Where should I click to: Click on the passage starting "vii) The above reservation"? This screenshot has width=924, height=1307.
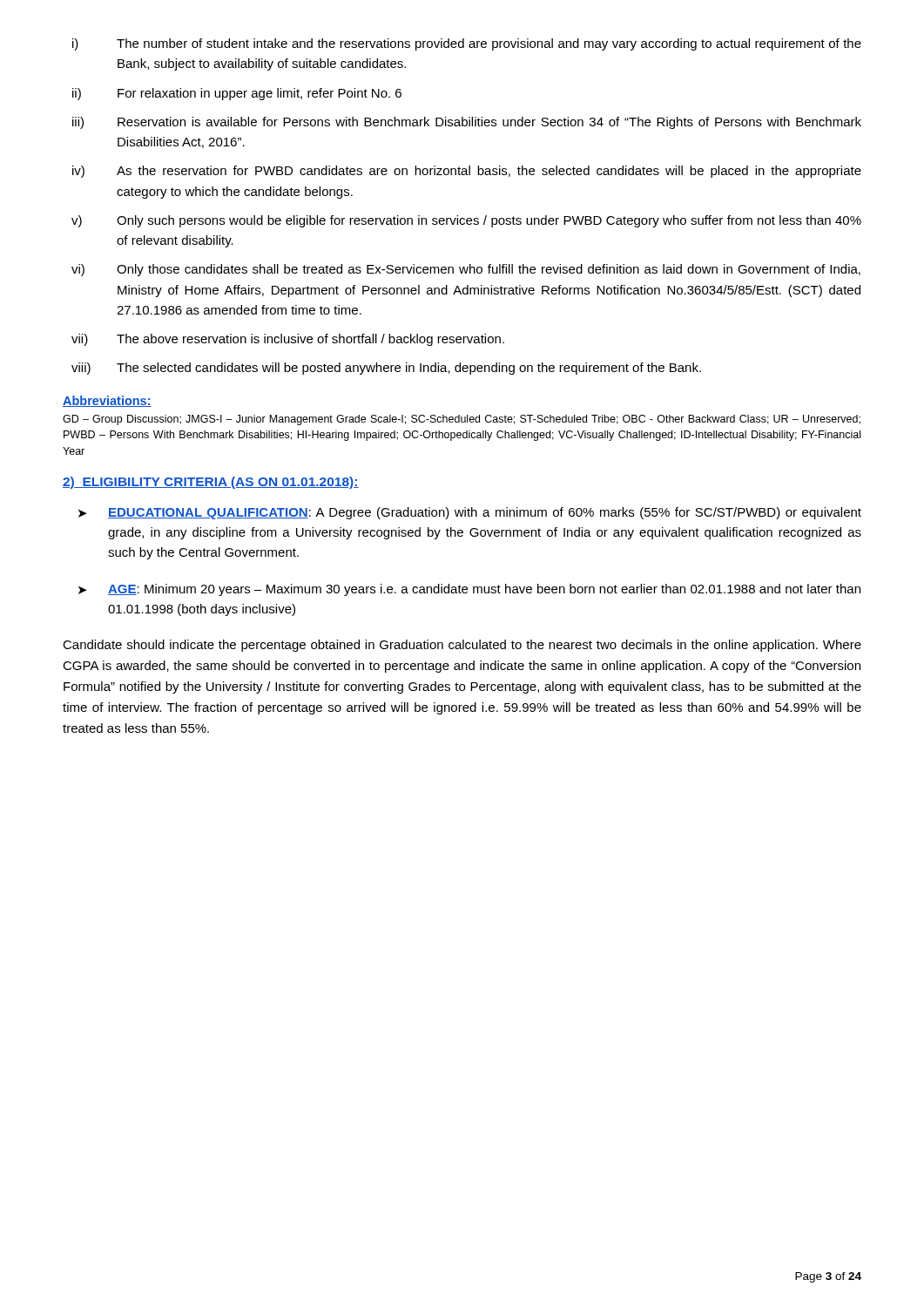click(x=466, y=339)
